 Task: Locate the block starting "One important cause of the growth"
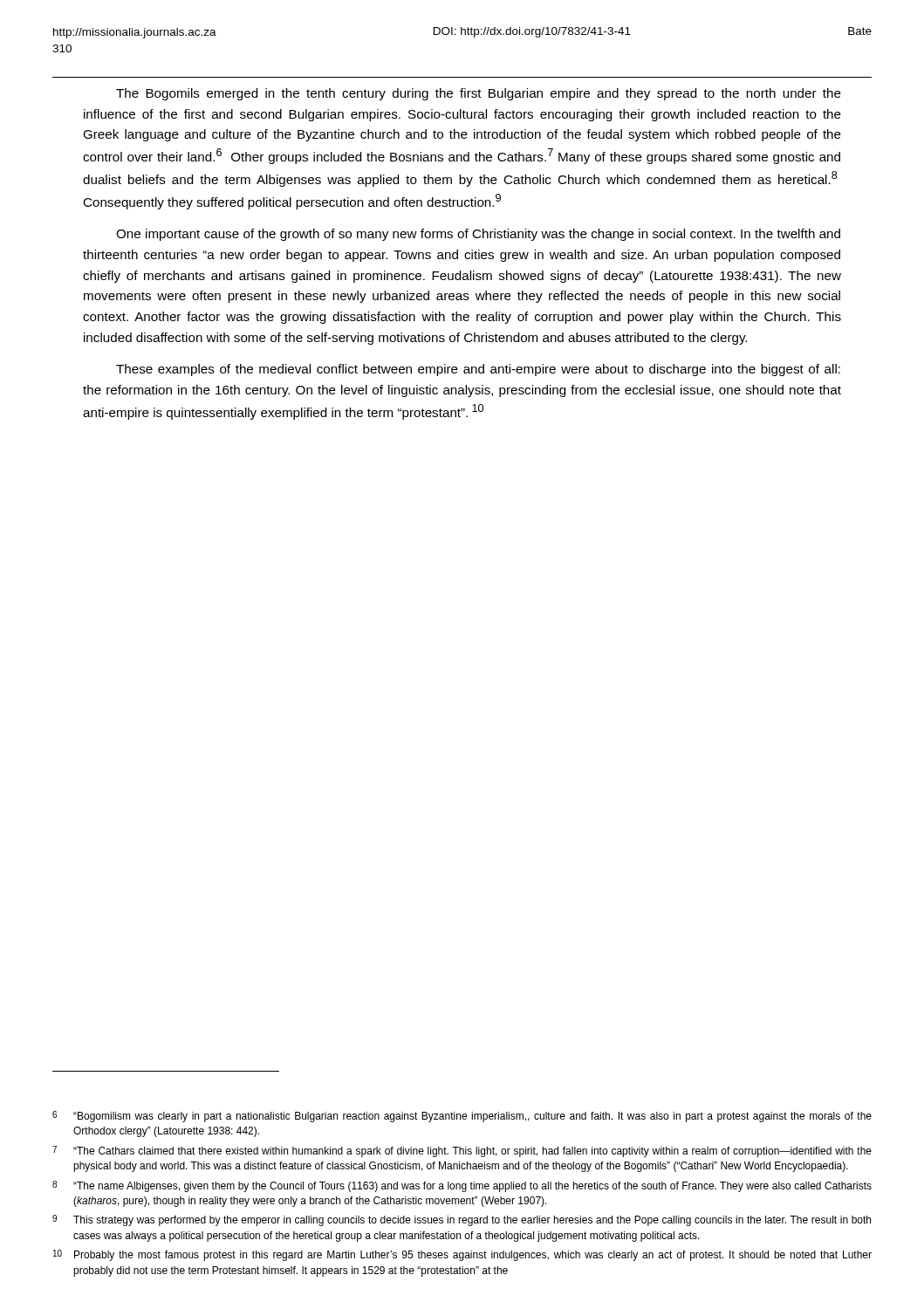462,286
